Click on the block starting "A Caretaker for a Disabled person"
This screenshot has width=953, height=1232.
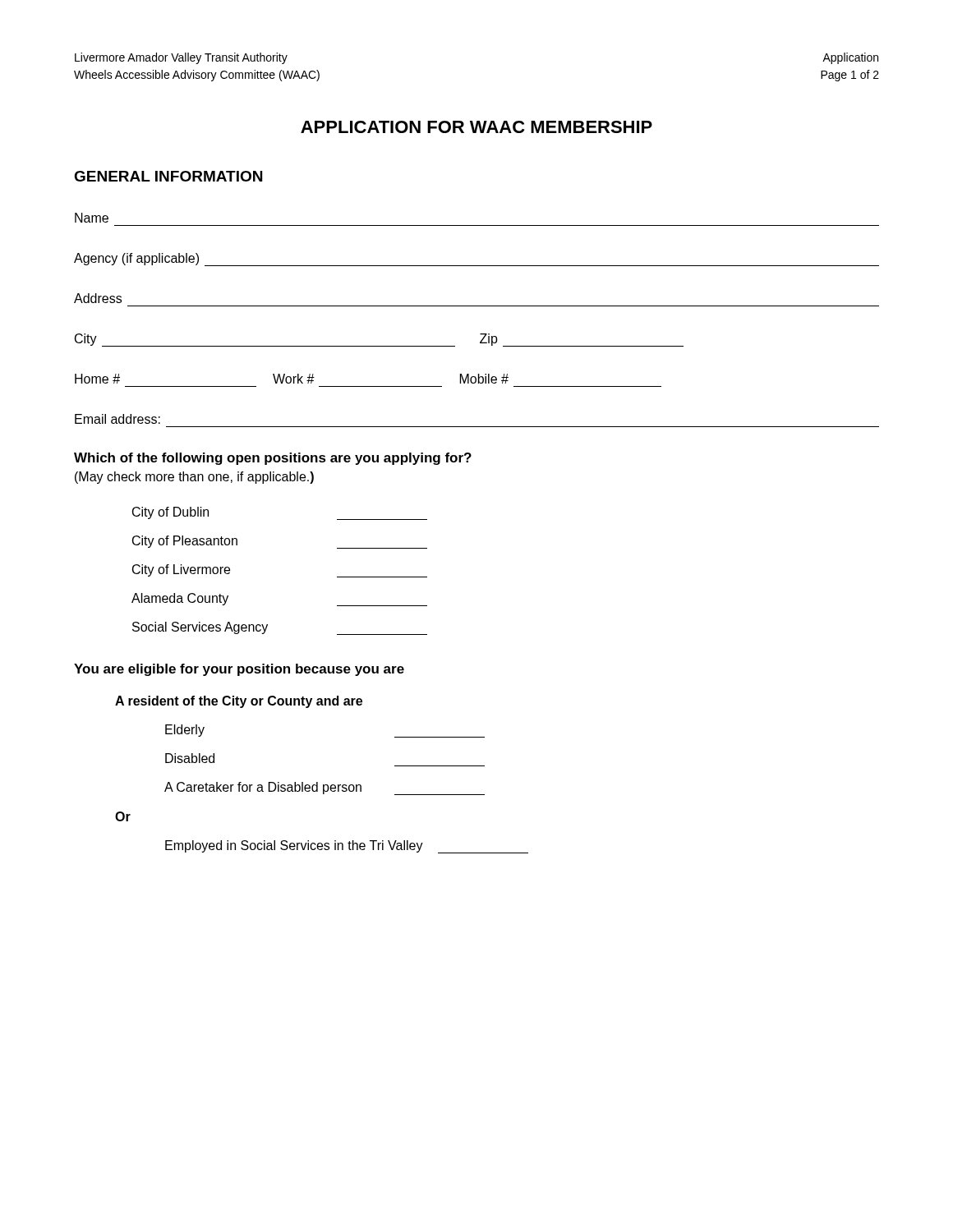(324, 786)
